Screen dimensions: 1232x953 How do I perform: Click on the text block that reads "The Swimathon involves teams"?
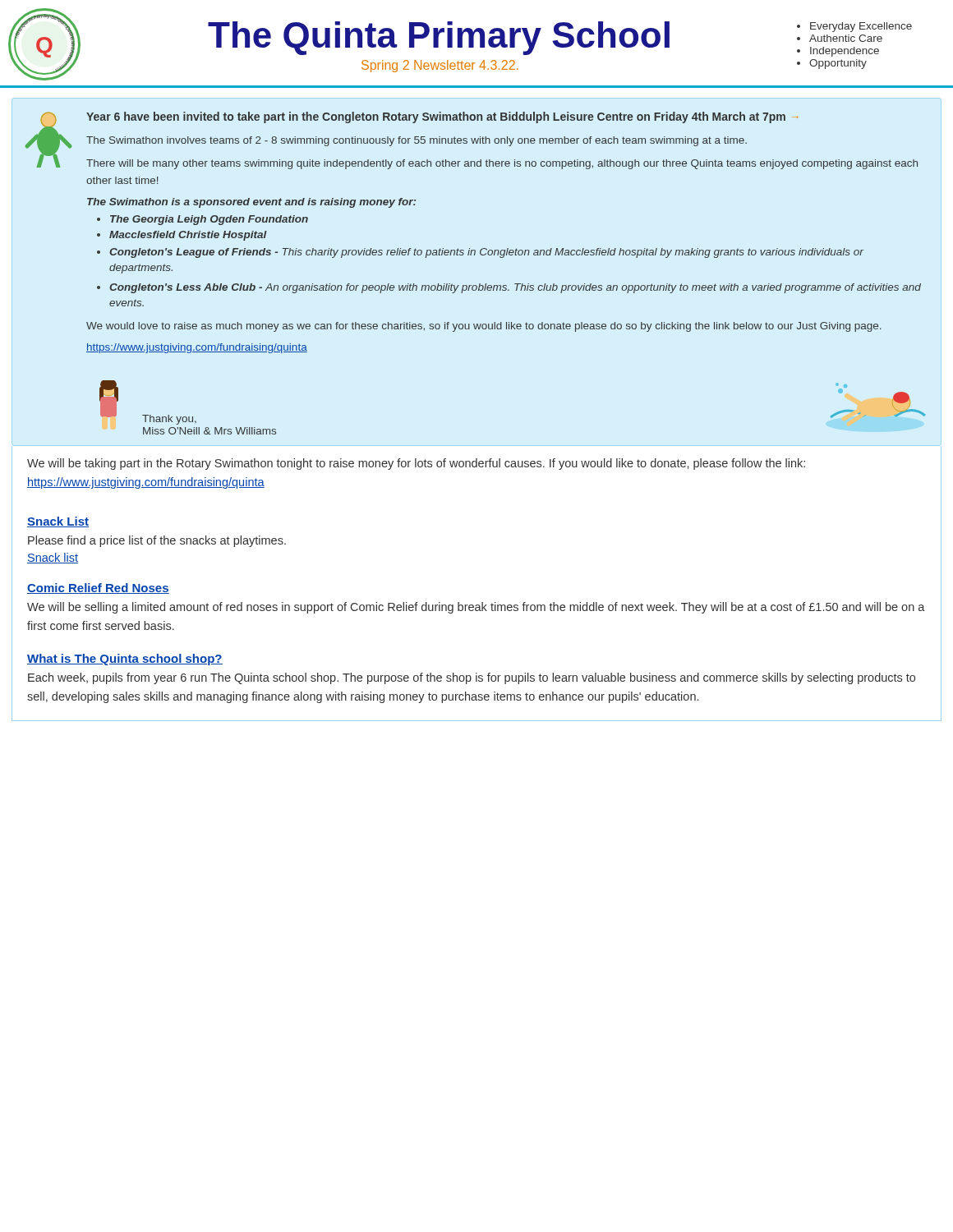pyautogui.click(x=417, y=140)
